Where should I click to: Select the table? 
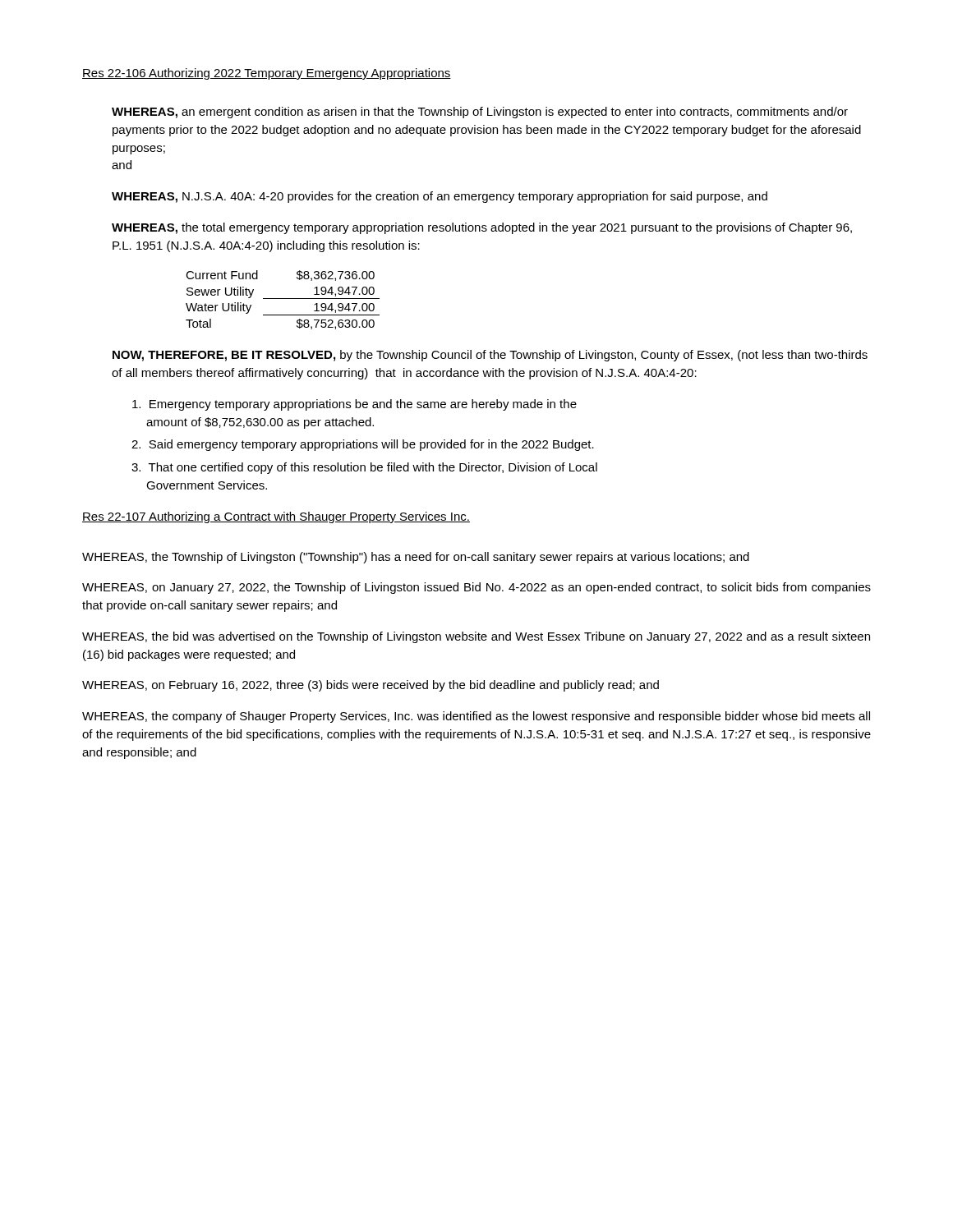tap(476, 299)
